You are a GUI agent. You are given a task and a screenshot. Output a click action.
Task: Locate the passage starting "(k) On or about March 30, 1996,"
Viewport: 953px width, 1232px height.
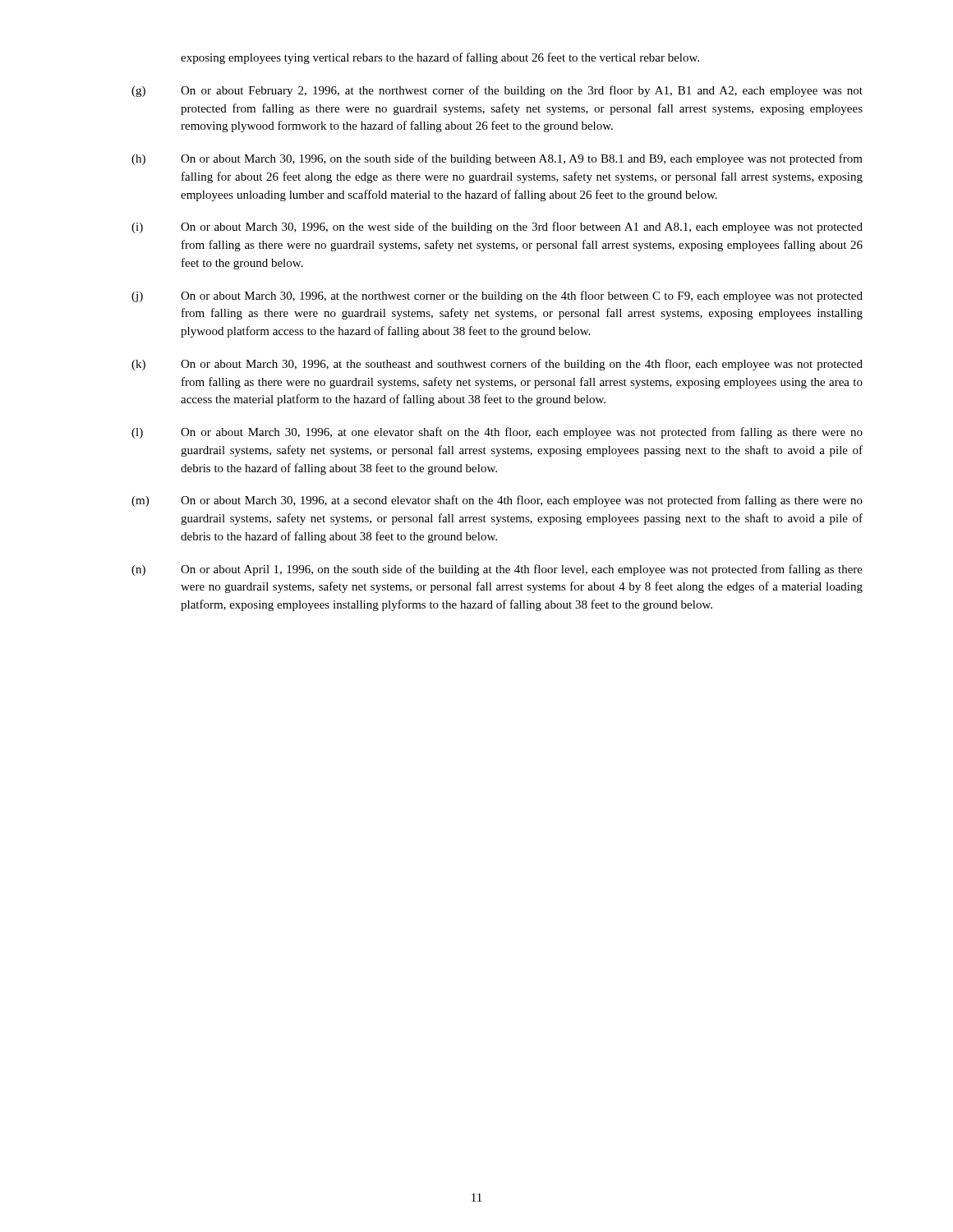click(x=497, y=382)
